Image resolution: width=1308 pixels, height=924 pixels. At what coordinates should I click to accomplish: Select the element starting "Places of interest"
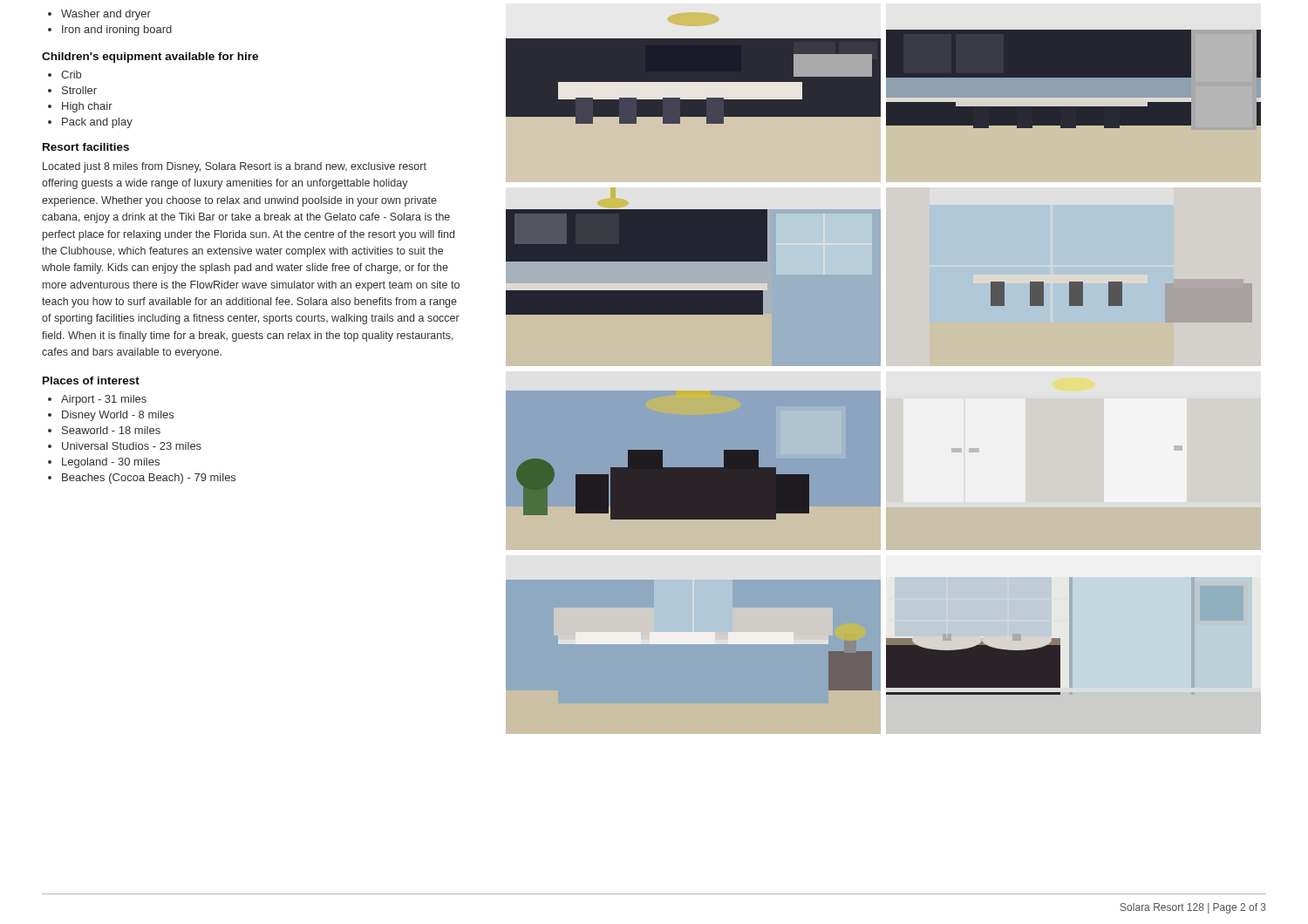click(91, 380)
